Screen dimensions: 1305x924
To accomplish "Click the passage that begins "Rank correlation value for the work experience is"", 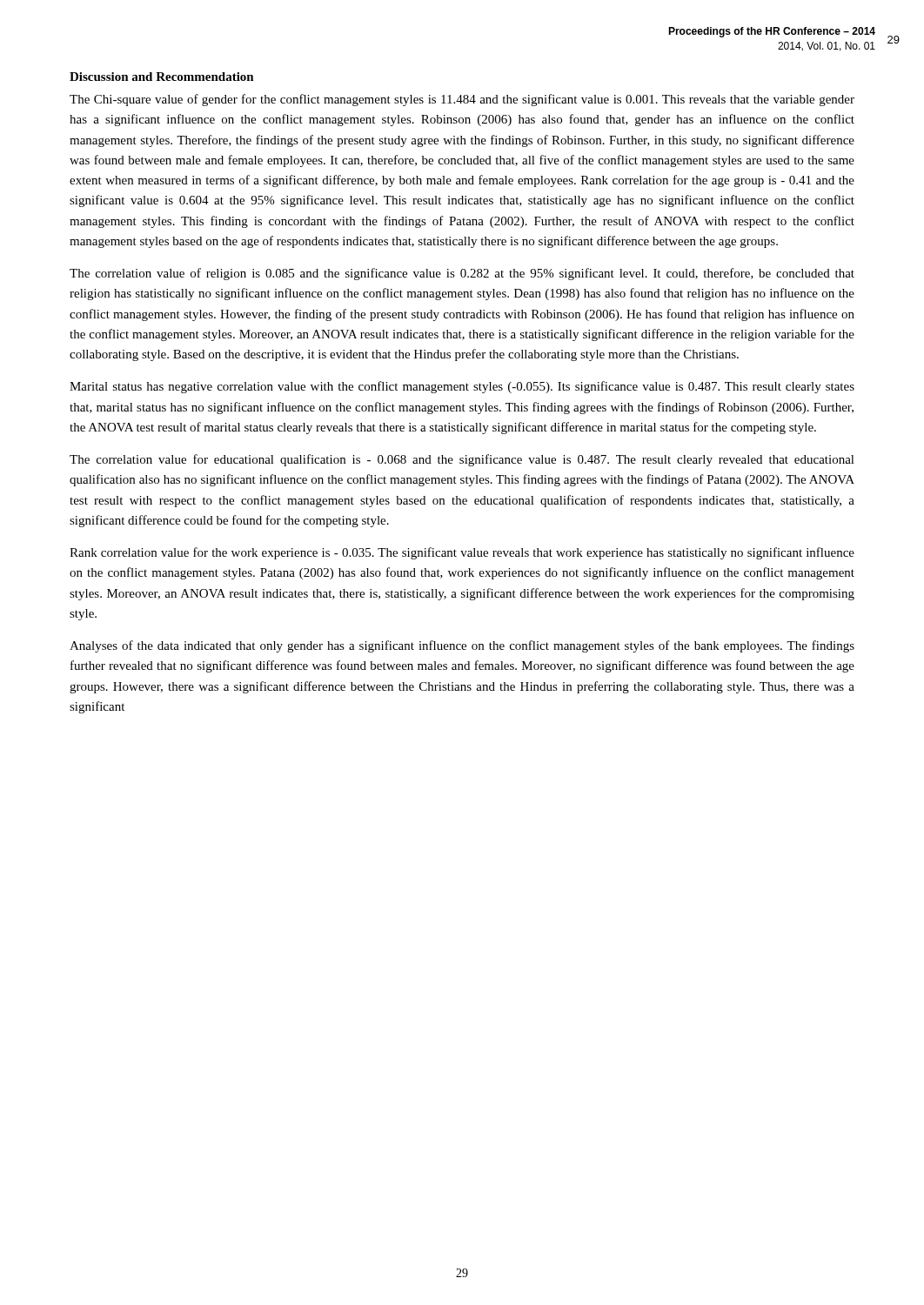I will 462,583.
